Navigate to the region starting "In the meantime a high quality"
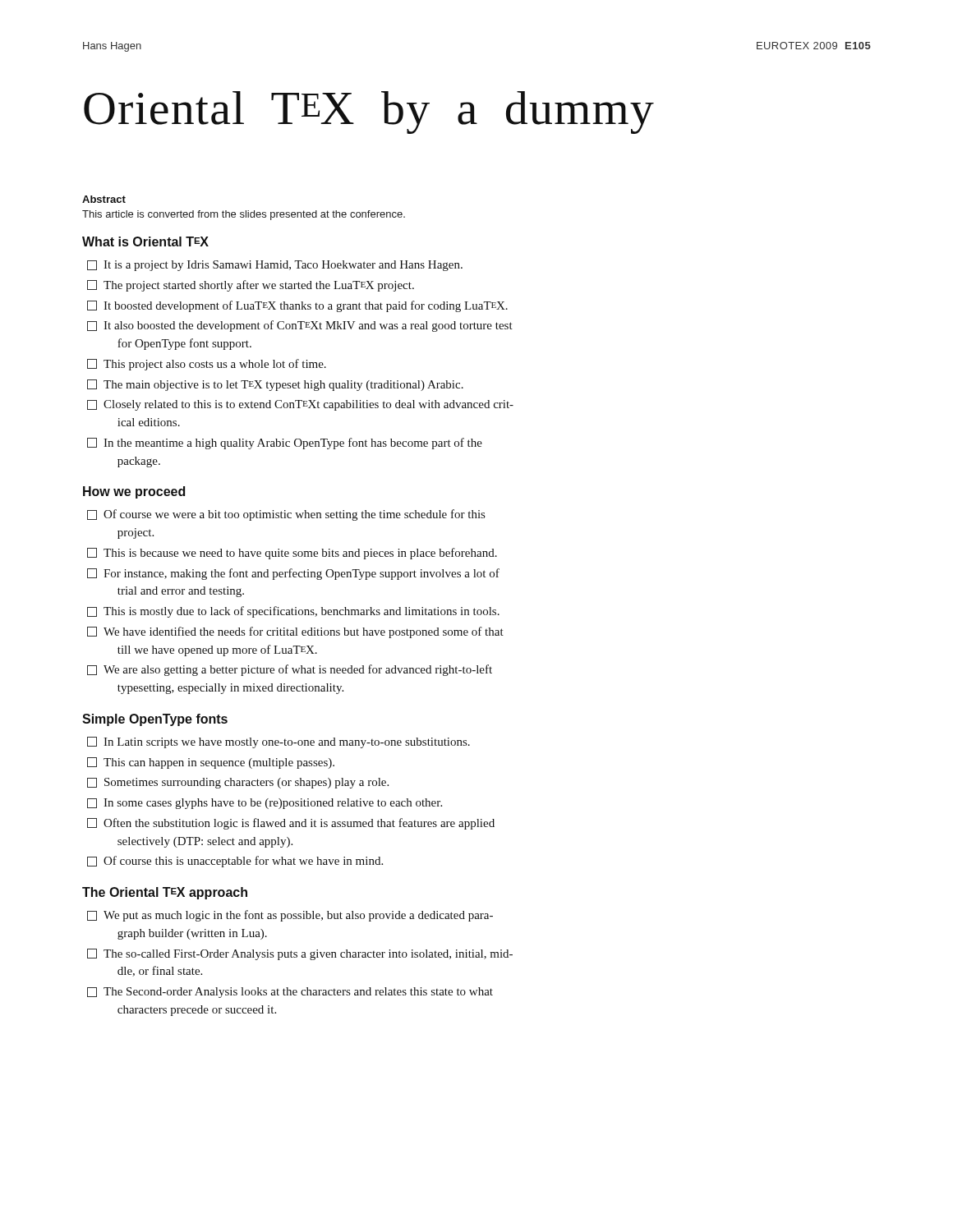Screen dimensions: 1232x953 coord(285,451)
